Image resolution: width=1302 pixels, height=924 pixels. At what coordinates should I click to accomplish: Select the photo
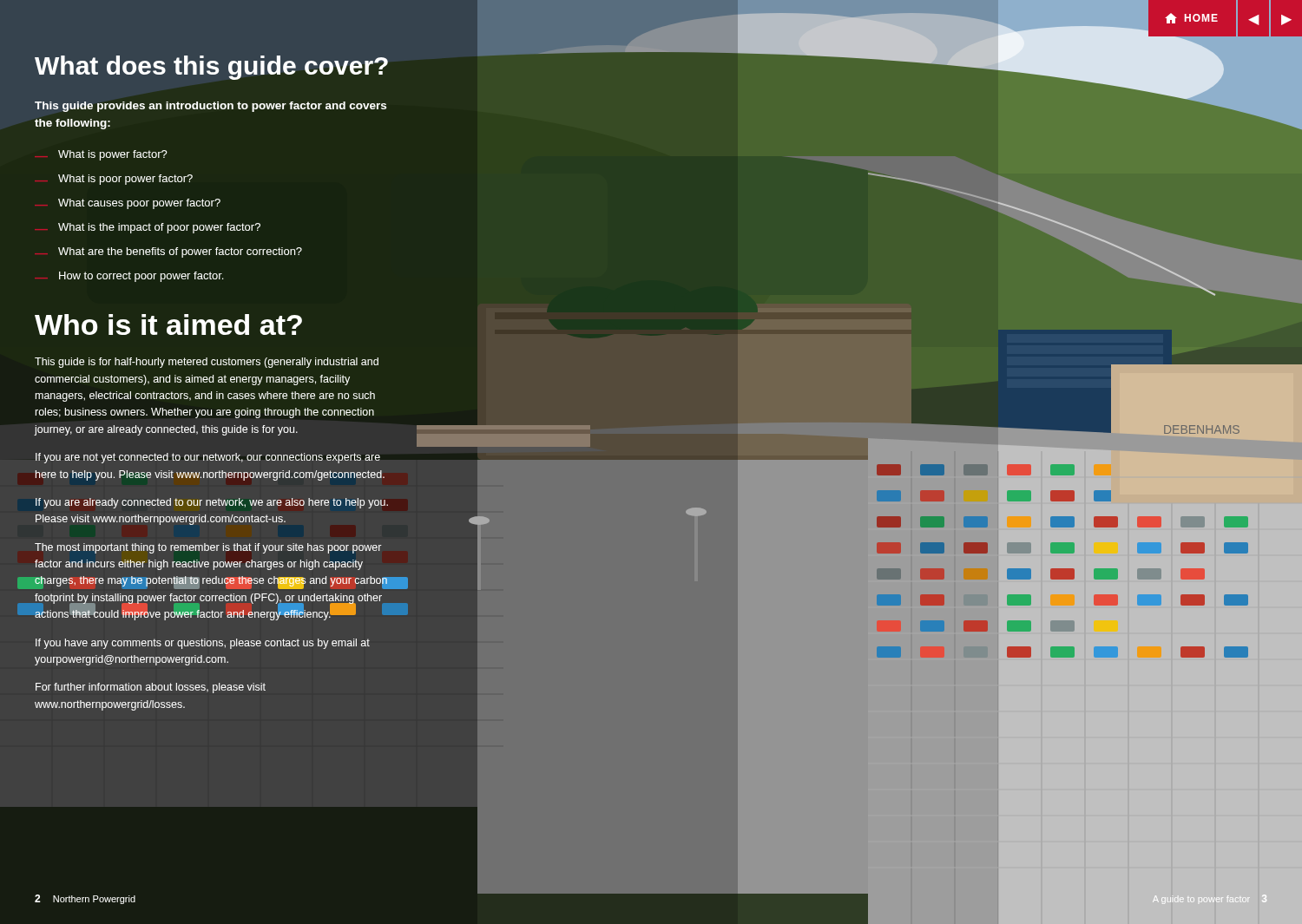651,462
